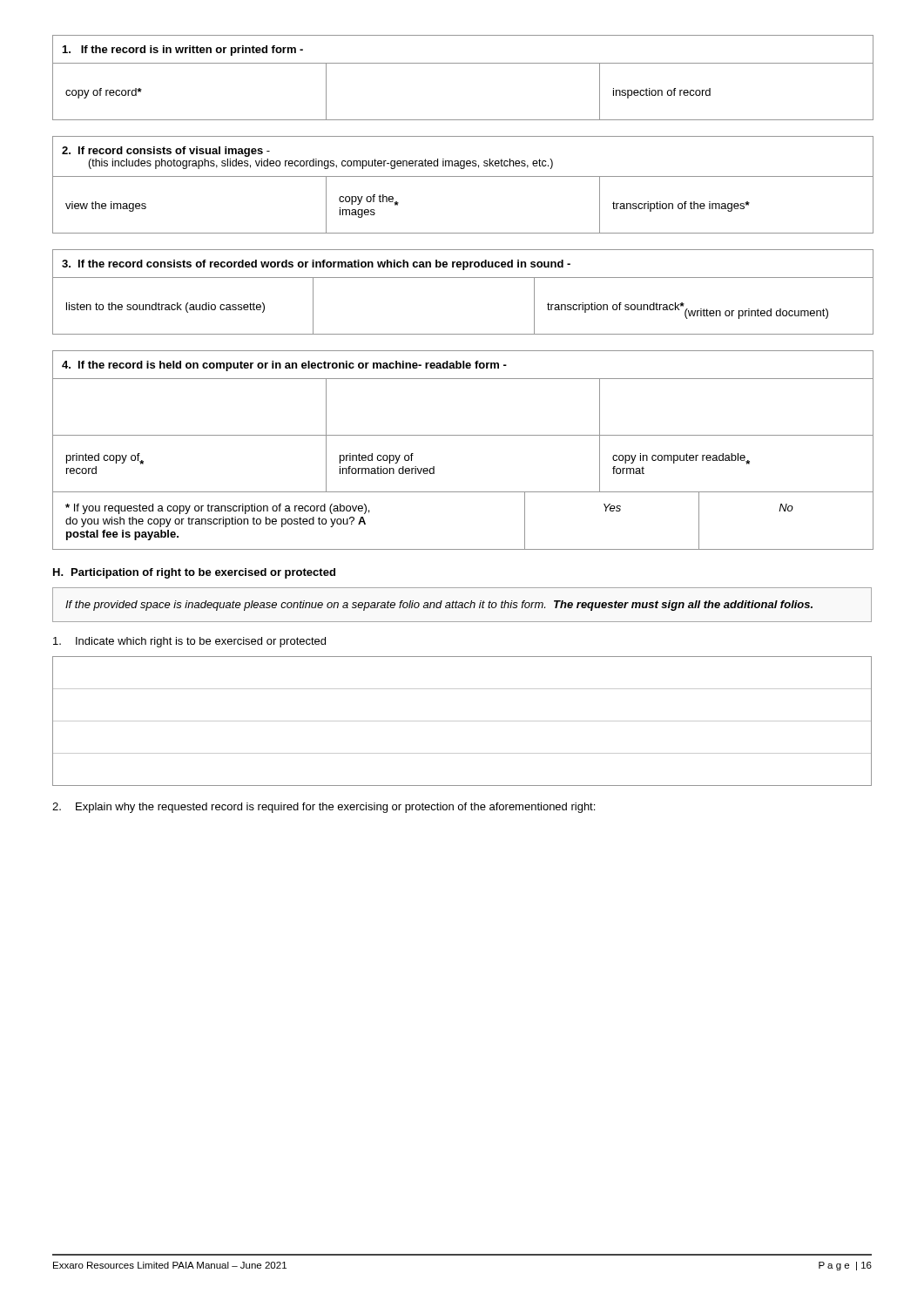The height and width of the screenshot is (1307, 924).
Task: Find the text starting "H. Participation of right to be exercised or"
Action: [194, 572]
